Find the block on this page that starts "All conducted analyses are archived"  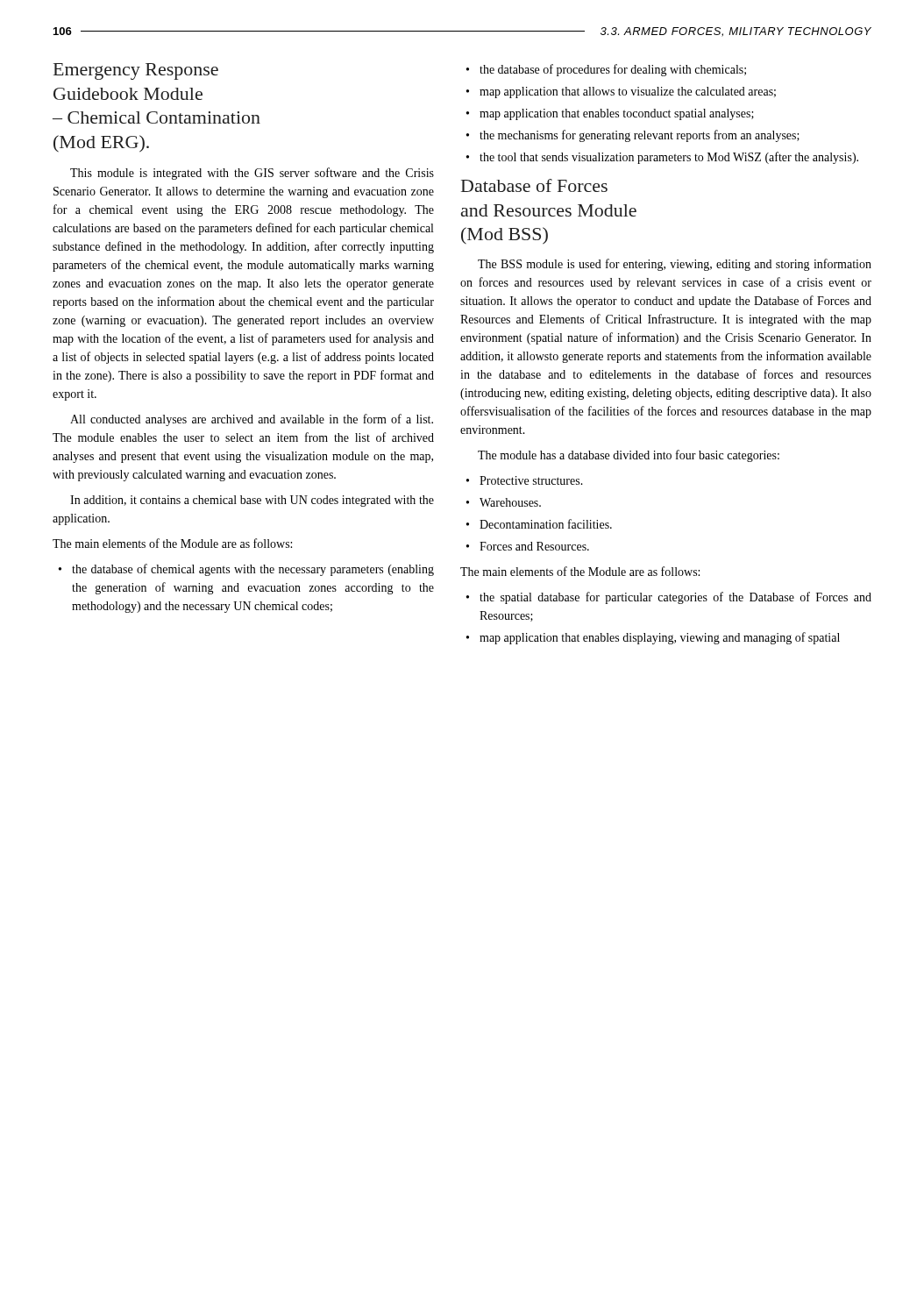coord(243,447)
